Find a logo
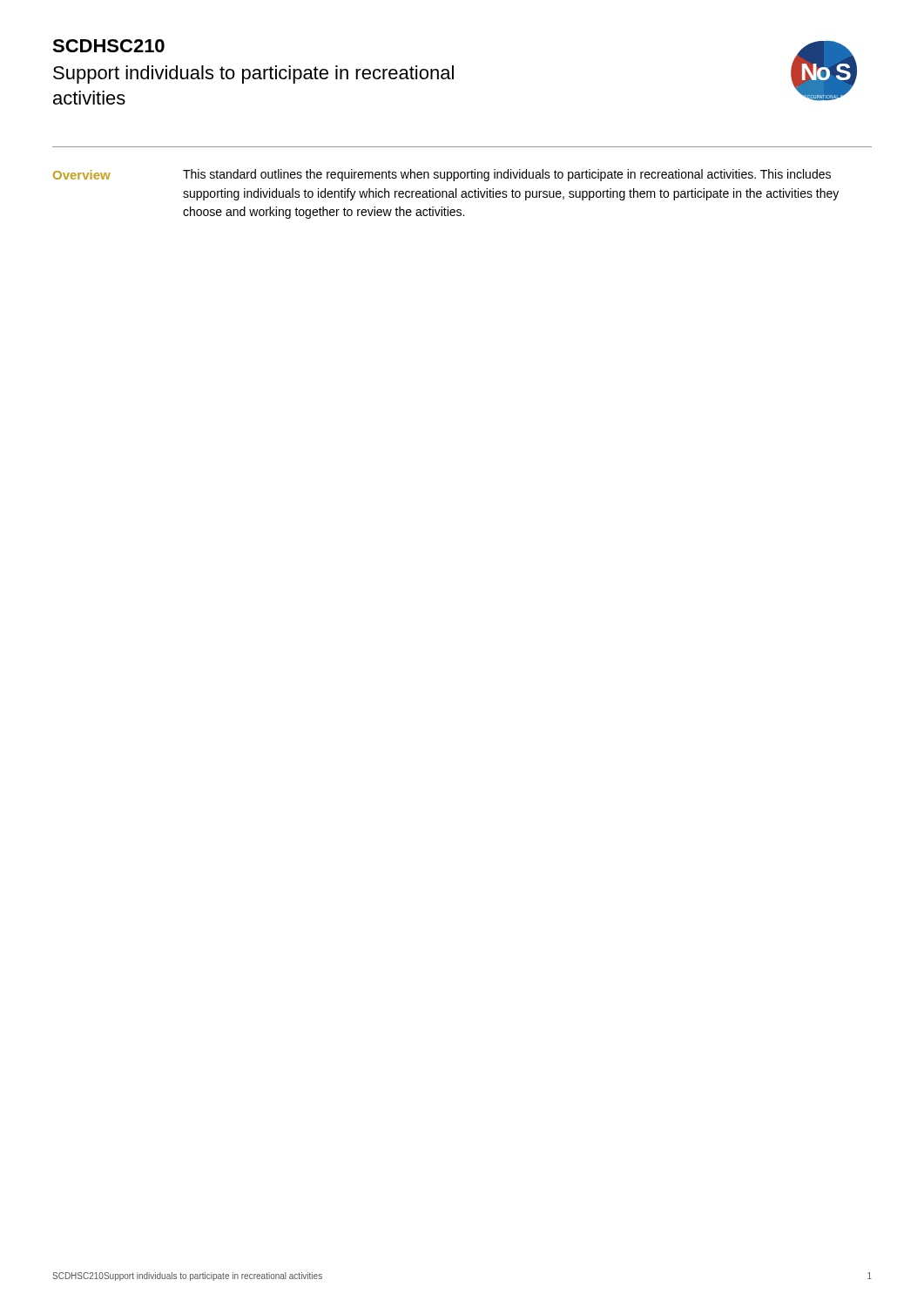Image resolution: width=924 pixels, height=1307 pixels. point(824,74)
